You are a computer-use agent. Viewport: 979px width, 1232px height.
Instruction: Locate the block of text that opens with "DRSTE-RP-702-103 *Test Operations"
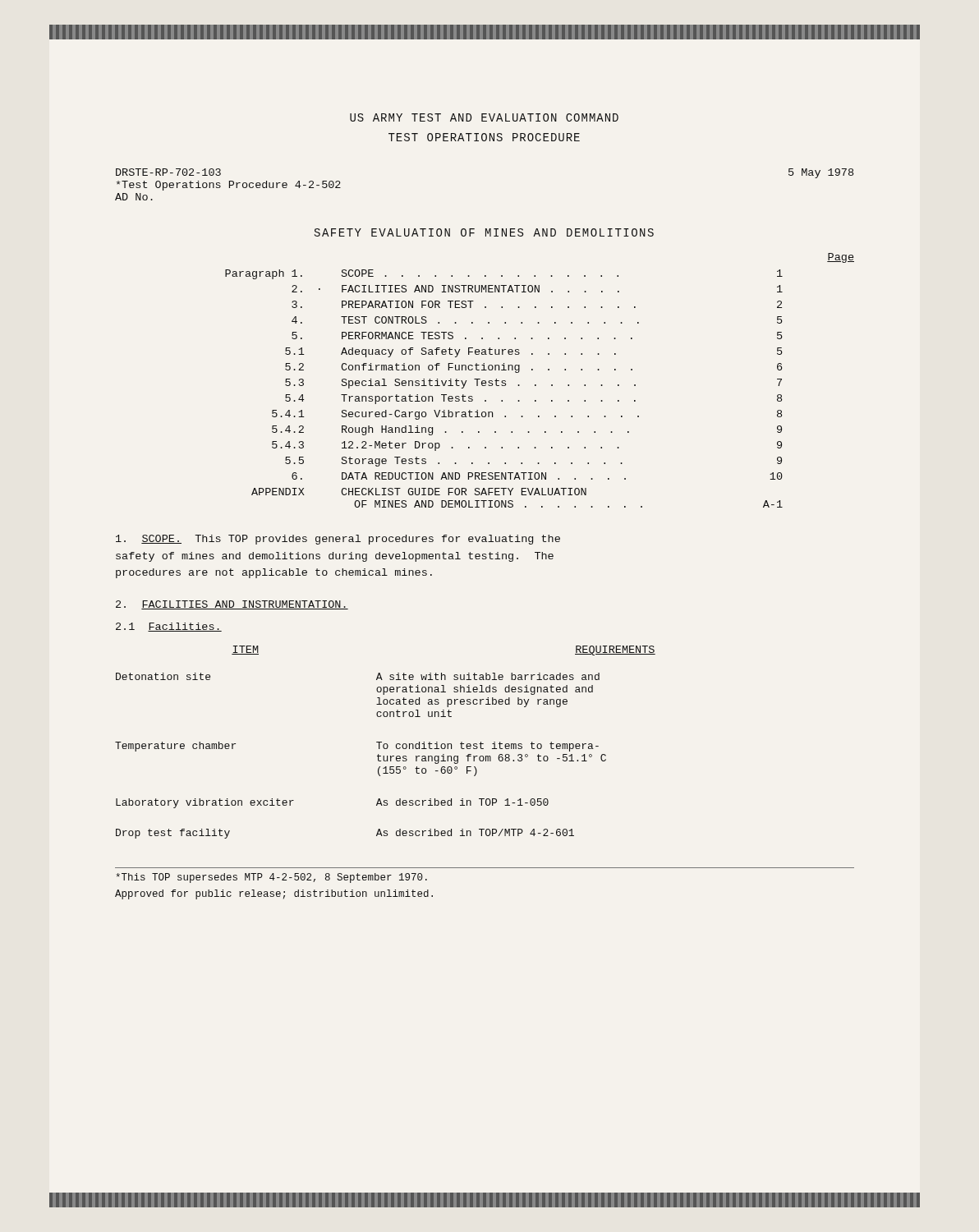click(165, 173)
